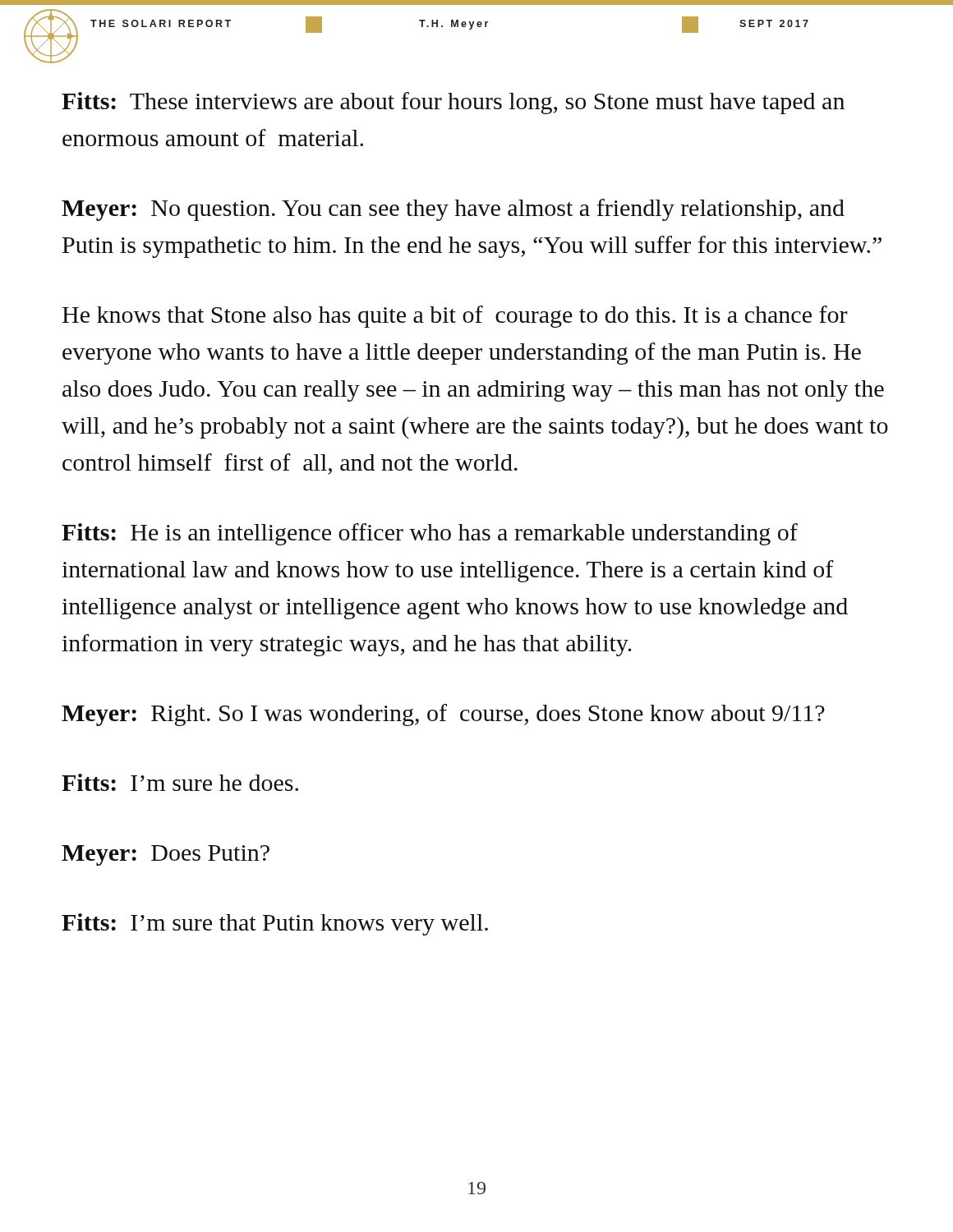
Task: Find the text that reads "Fitts: I’m sure he does."
Action: [181, 782]
